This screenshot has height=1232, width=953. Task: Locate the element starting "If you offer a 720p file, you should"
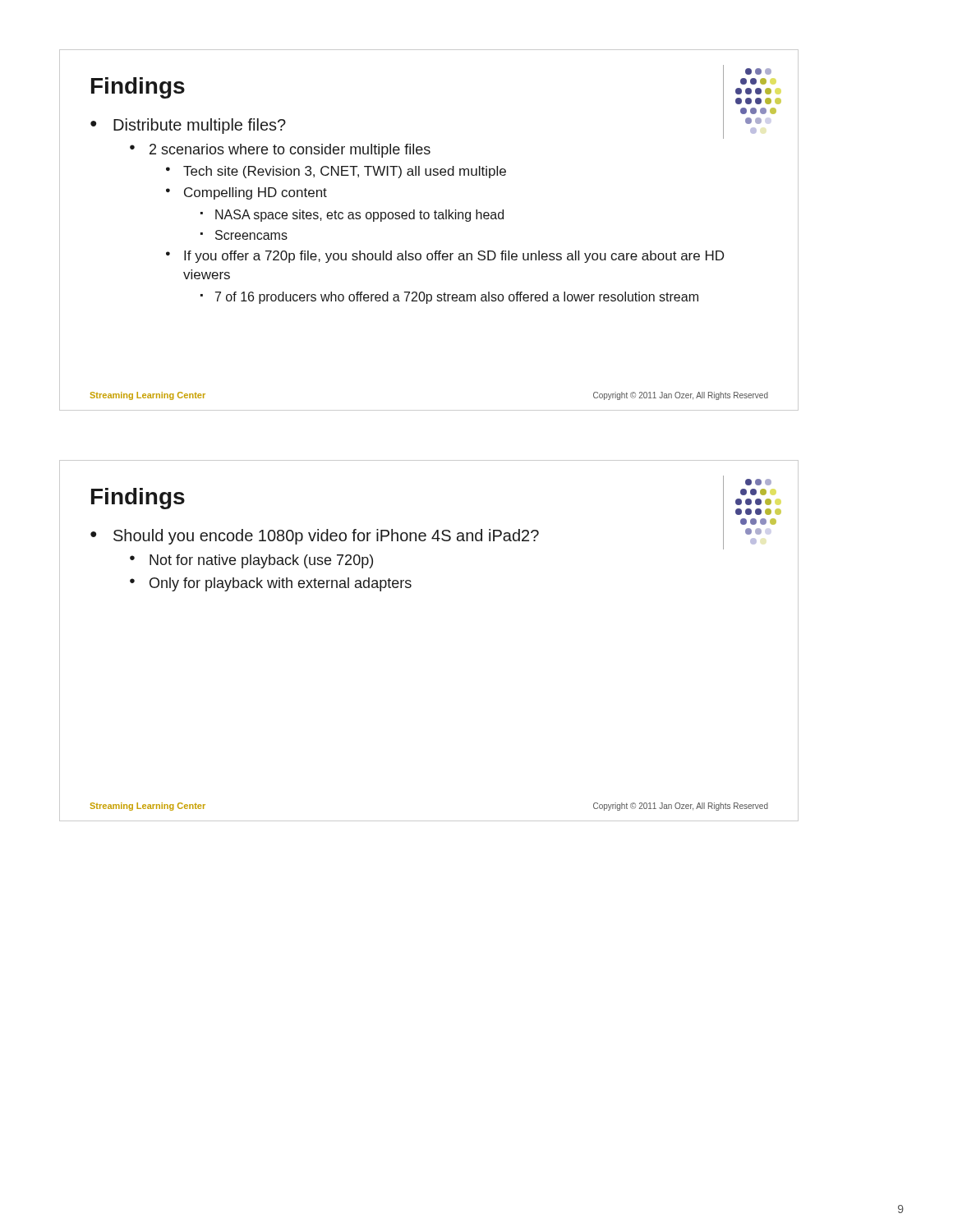tap(454, 257)
